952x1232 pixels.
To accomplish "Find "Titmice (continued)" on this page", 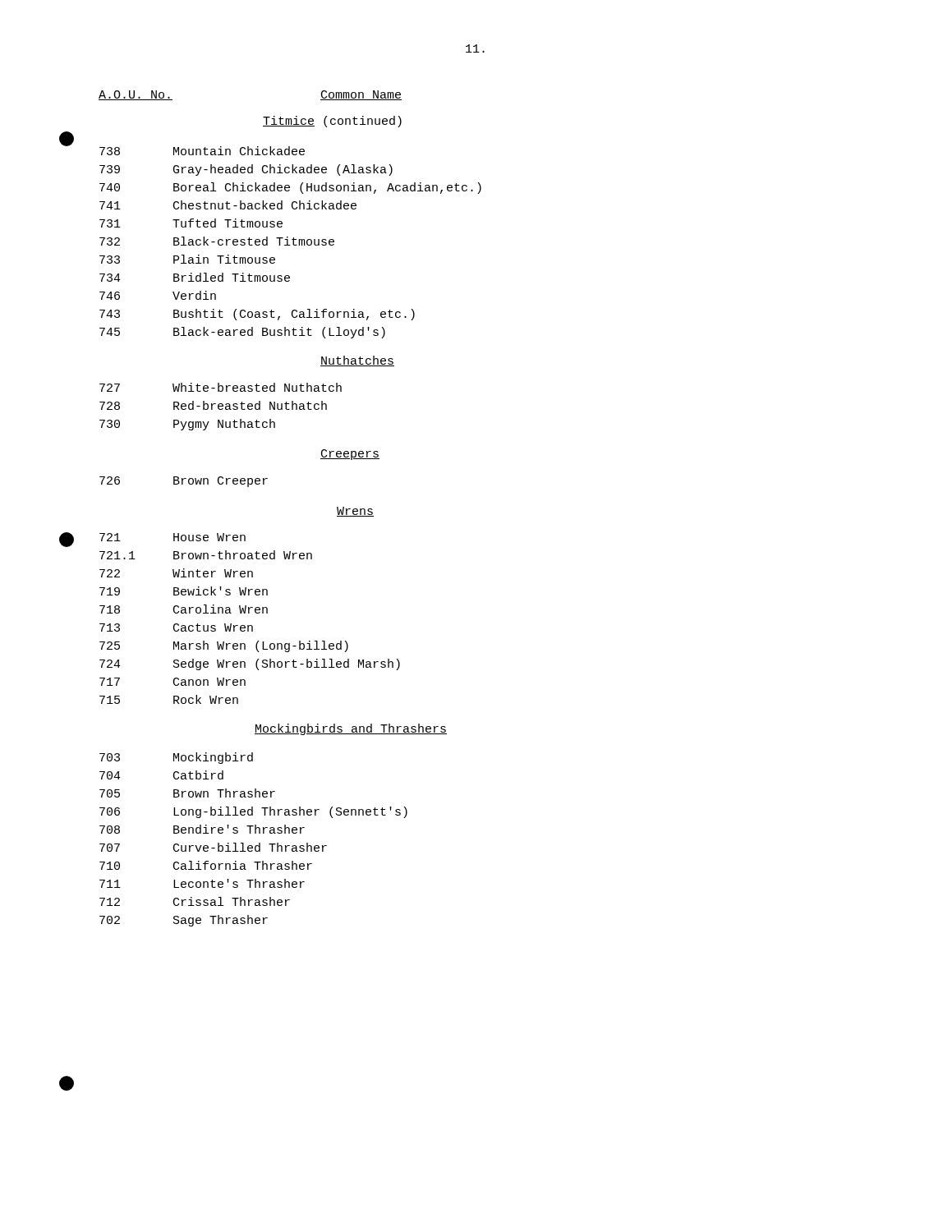I will click(x=333, y=122).
